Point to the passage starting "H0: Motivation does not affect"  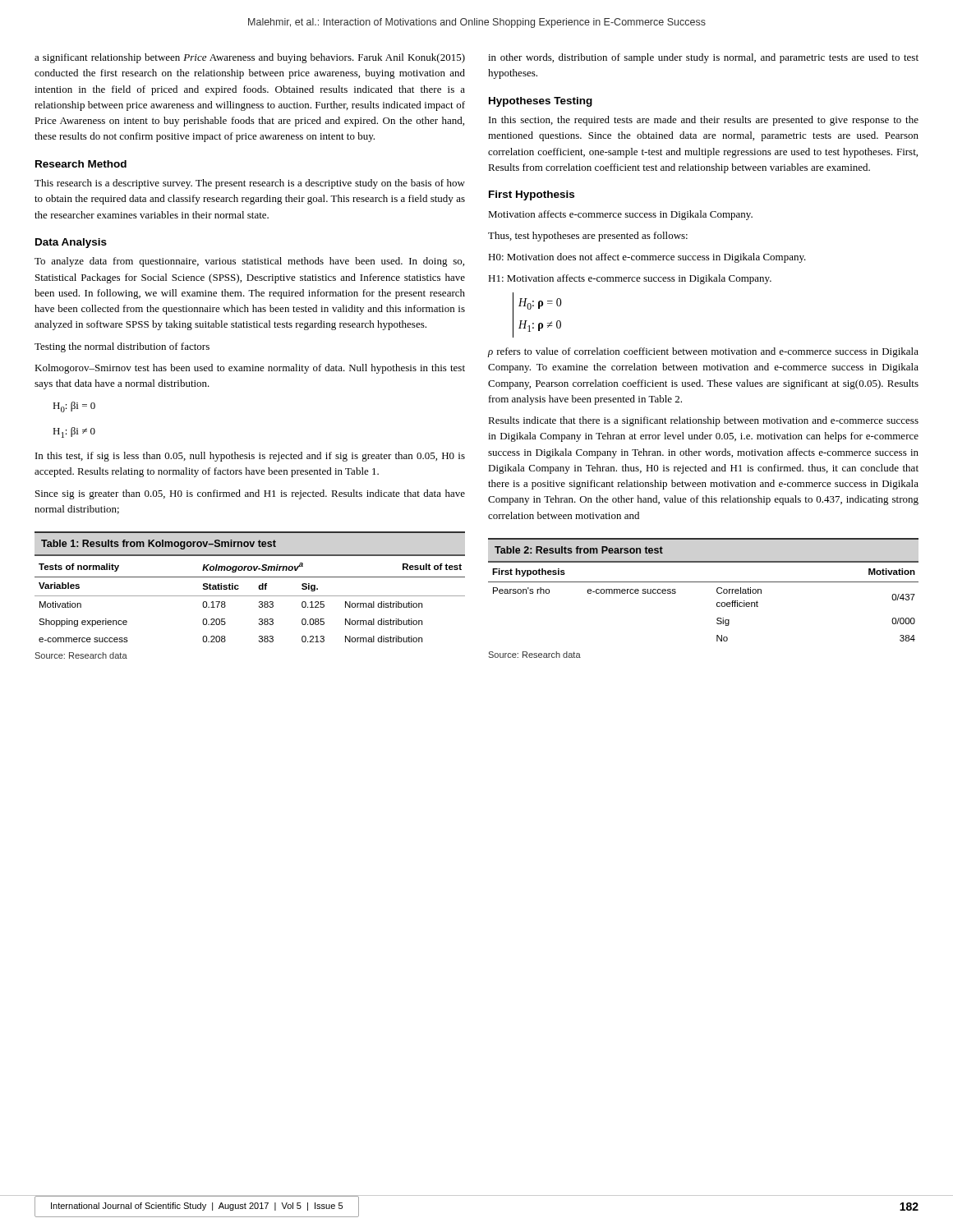tap(647, 257)
